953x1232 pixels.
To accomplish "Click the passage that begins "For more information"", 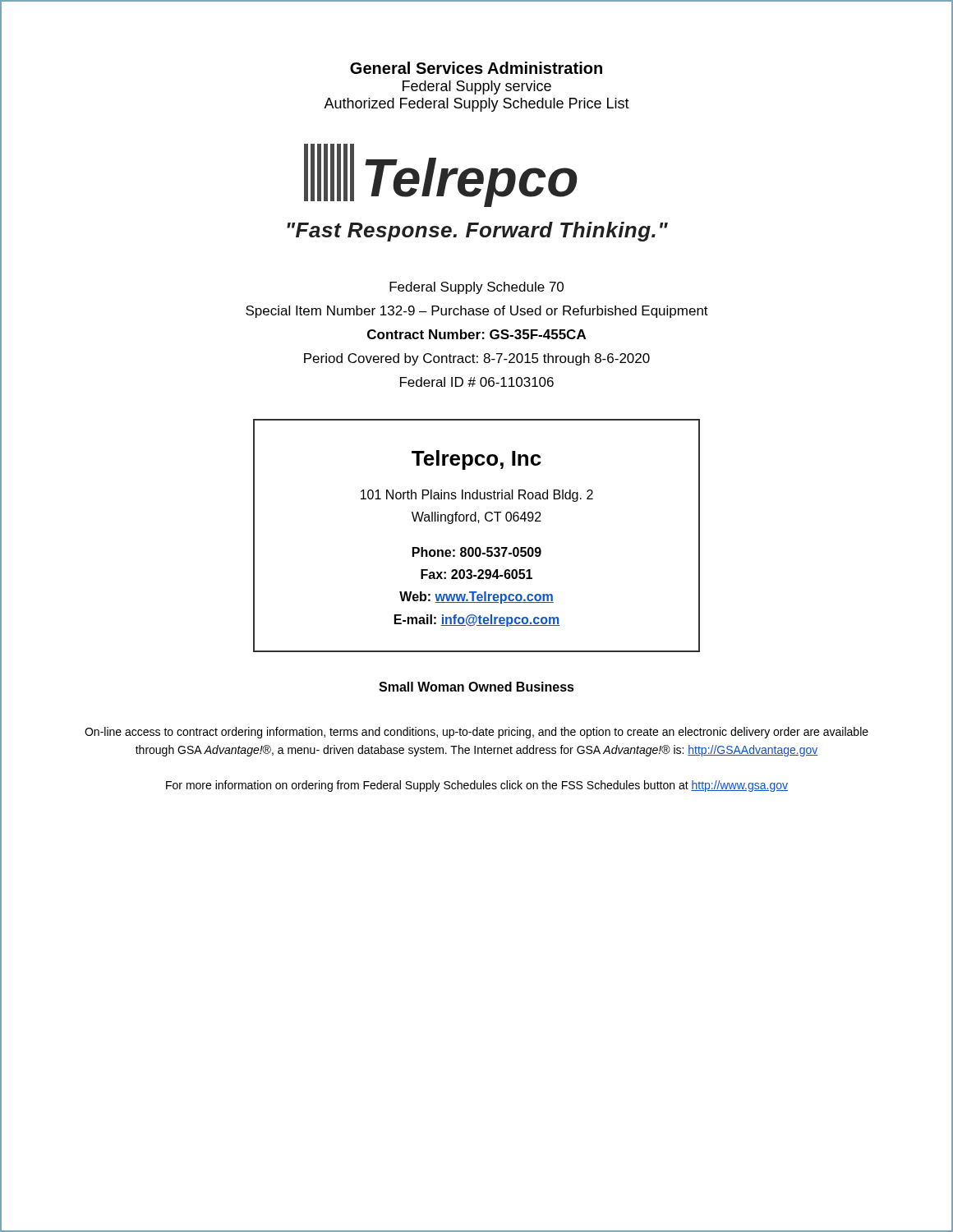I will tap(476, 785).
